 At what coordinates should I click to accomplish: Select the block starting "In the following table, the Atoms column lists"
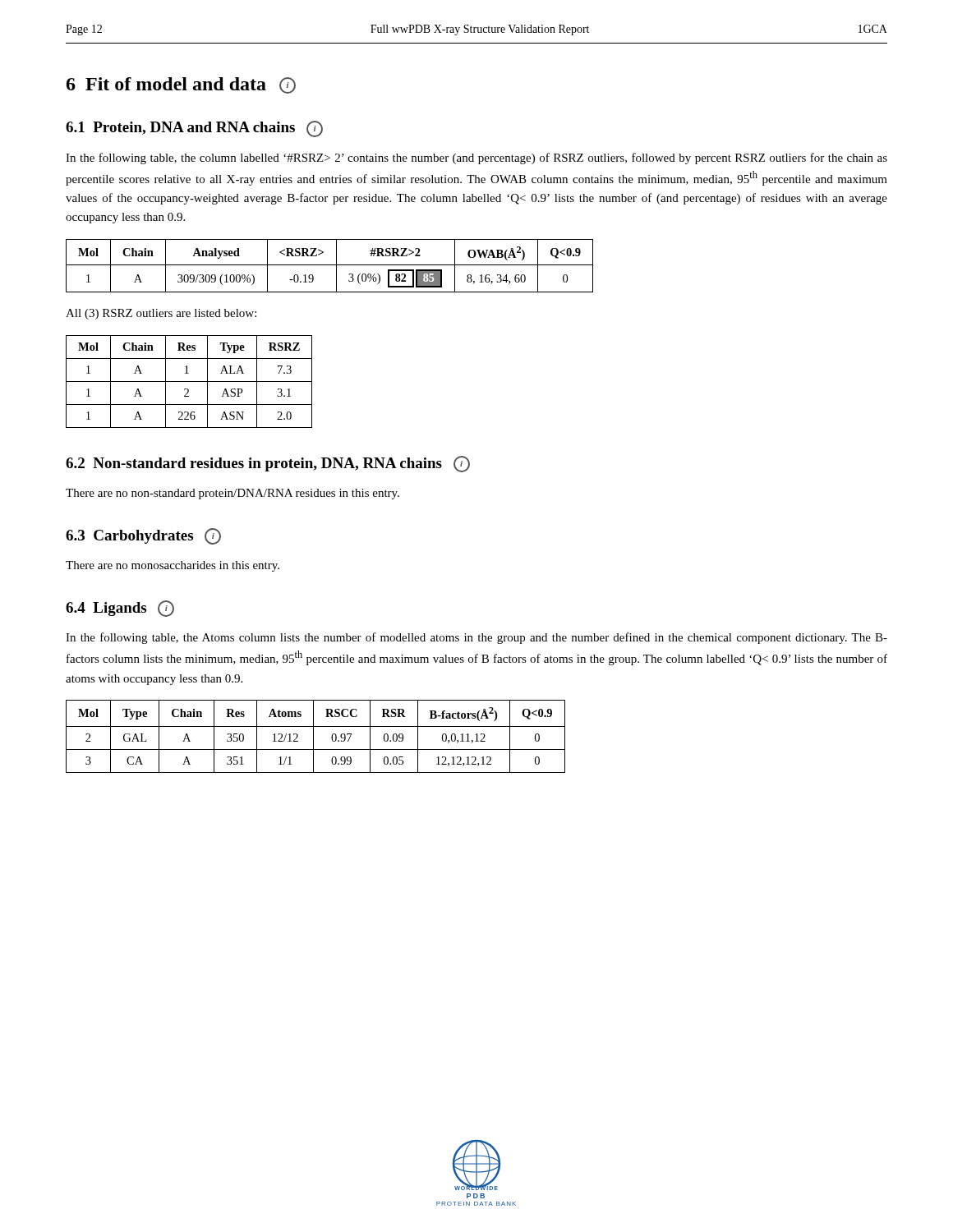click(476, 658)
